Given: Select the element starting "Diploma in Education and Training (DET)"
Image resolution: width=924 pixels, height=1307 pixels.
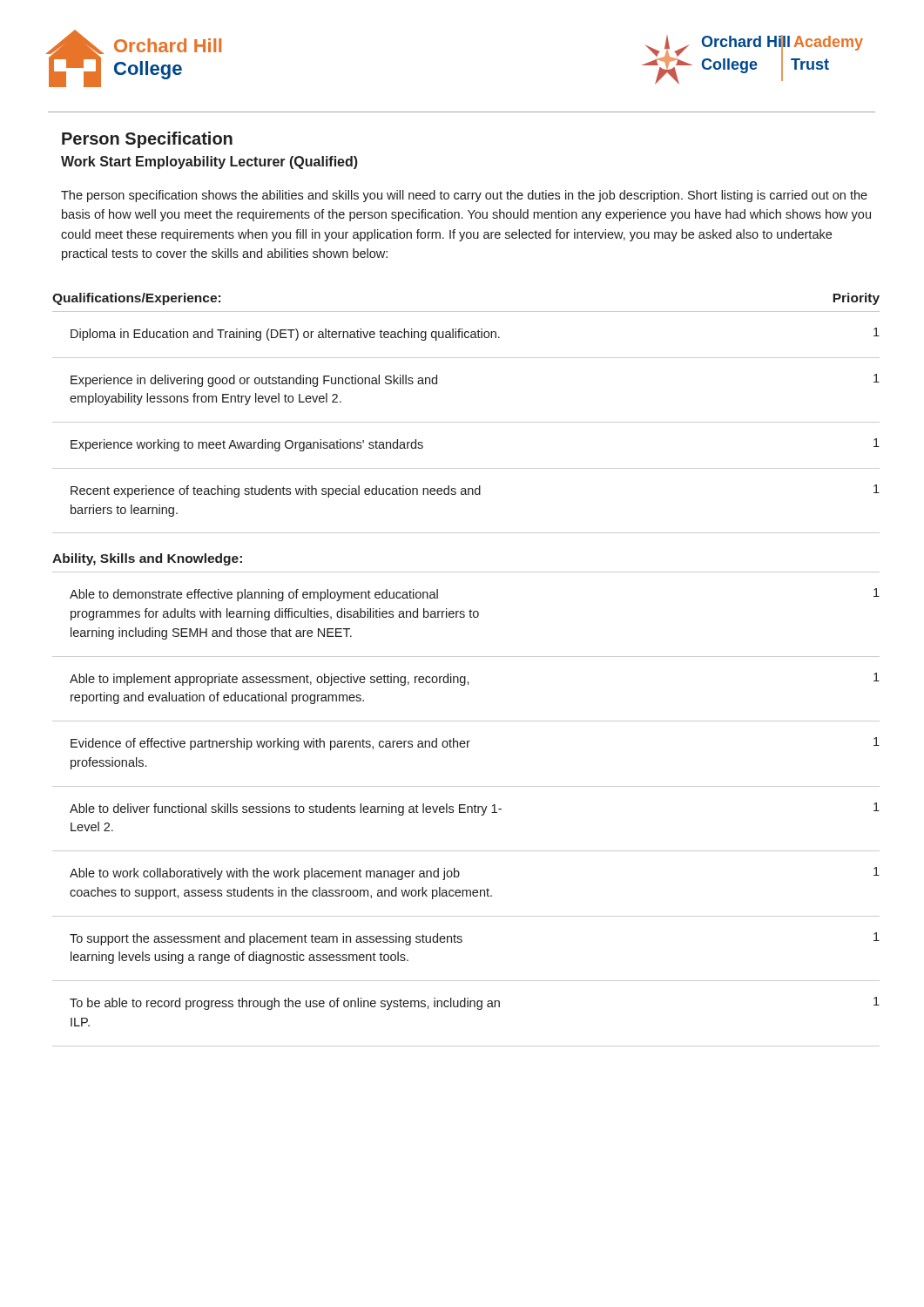Looking at the screenshot, I should point(475,334).
